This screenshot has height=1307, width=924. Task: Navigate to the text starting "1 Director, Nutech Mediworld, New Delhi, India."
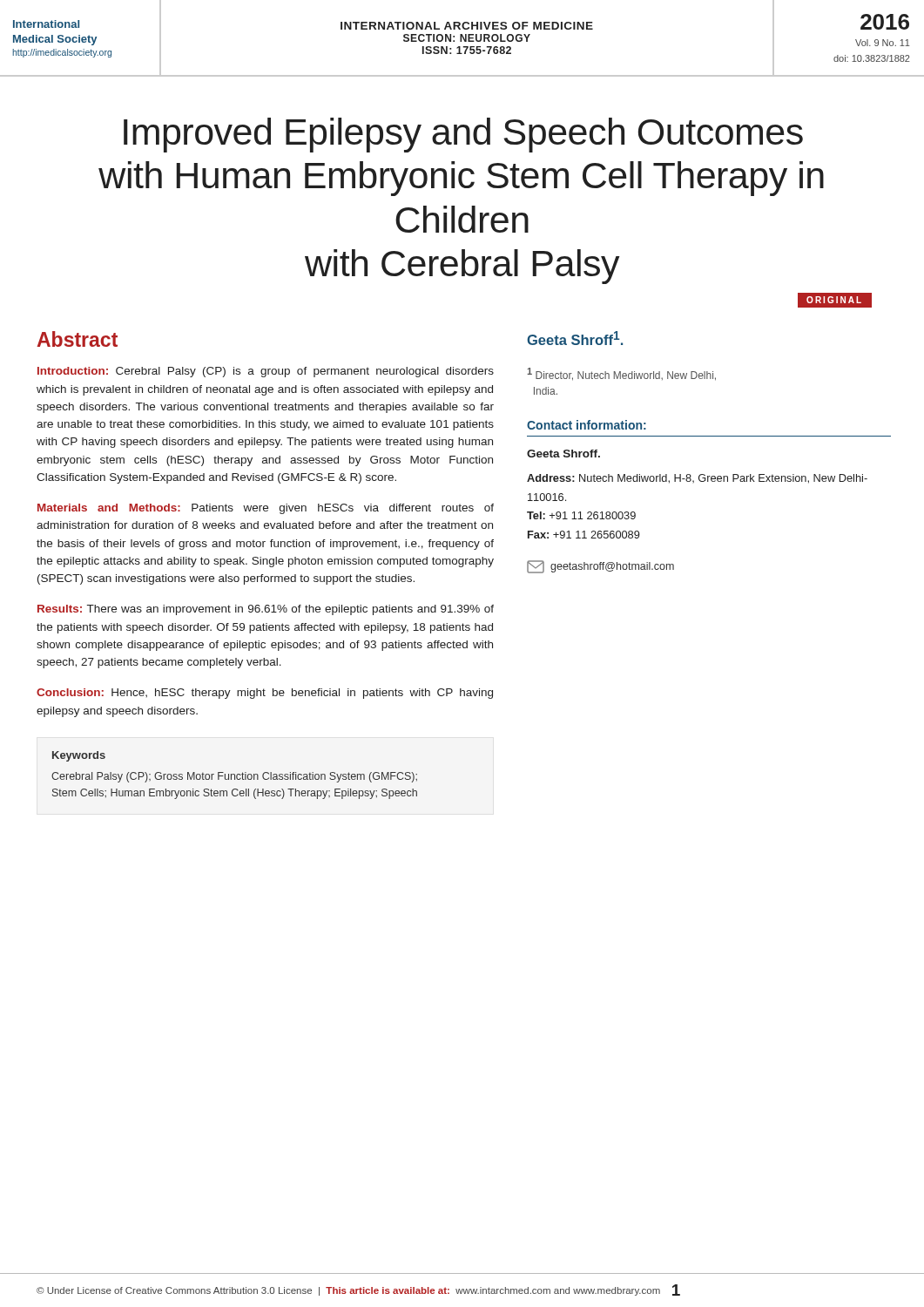(622, 382)
